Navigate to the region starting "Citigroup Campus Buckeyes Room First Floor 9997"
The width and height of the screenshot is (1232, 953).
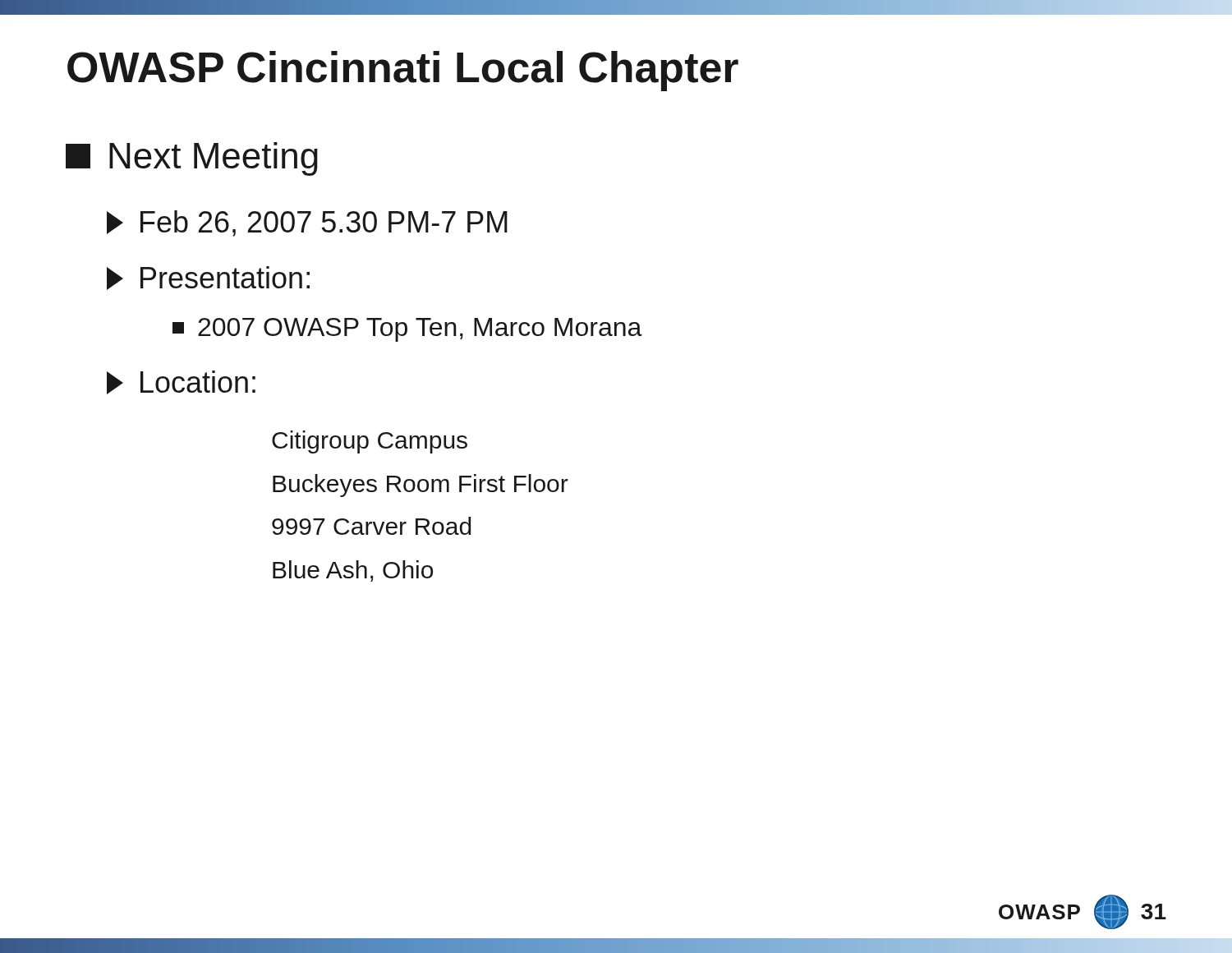click(370, 442)
